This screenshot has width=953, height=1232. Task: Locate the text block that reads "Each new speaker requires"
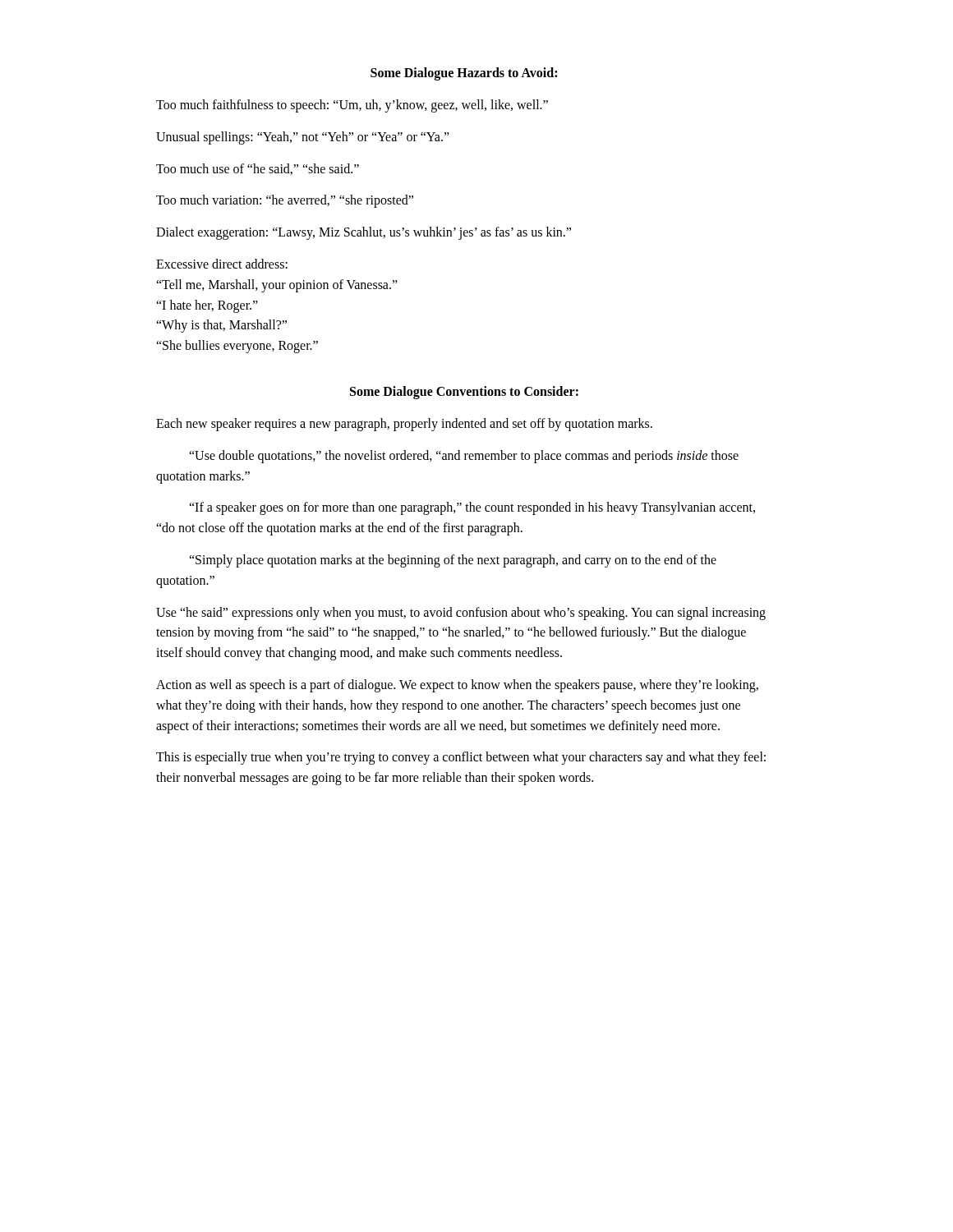click(x=405, y=423)
